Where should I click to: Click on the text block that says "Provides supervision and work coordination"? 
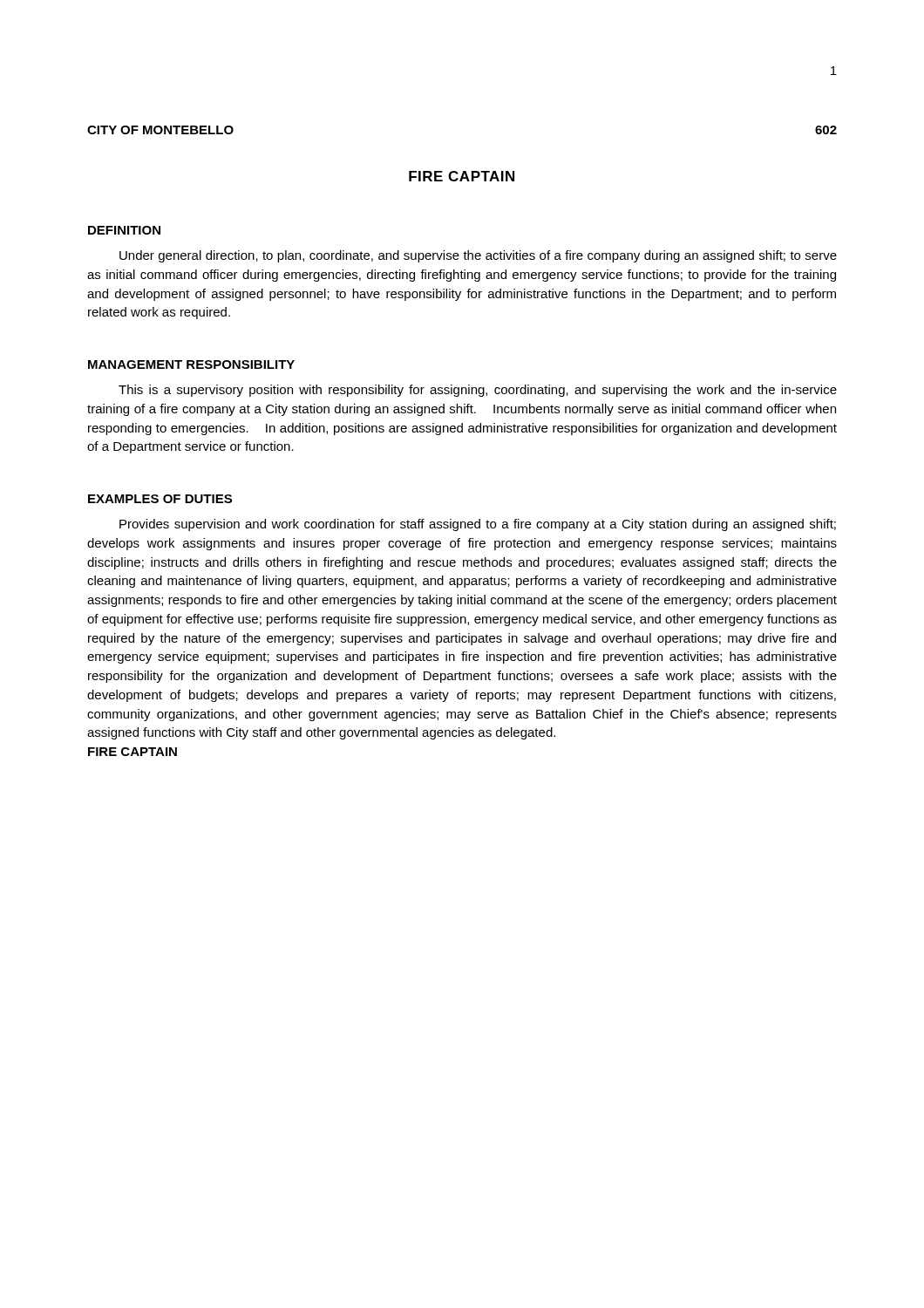(x=462, y=638)
